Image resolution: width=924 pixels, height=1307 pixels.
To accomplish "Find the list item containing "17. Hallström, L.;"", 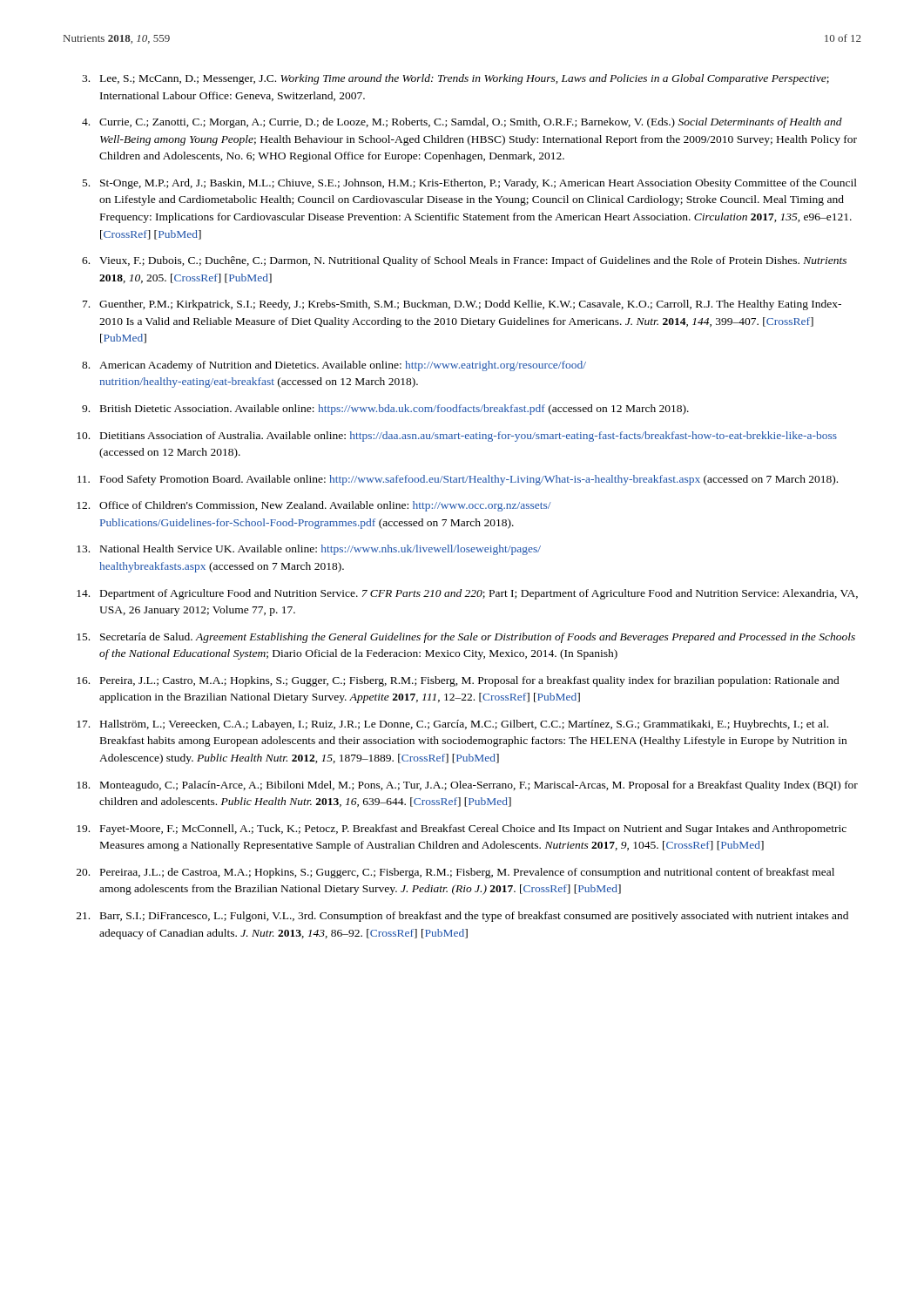I will (462, 741).
